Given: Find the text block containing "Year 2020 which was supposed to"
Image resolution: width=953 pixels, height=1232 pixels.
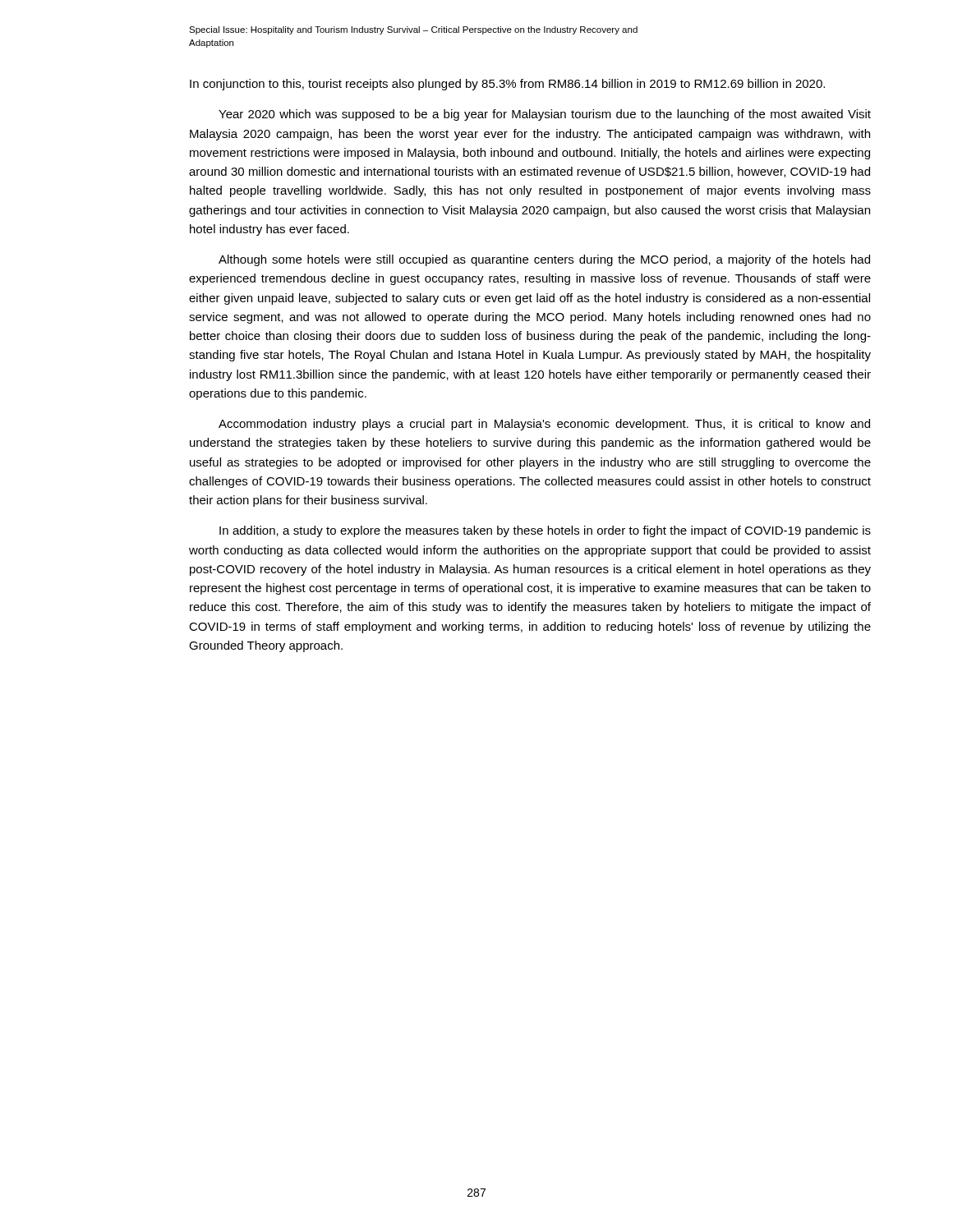Looking at the screenshot, I should tap(530, 171).
